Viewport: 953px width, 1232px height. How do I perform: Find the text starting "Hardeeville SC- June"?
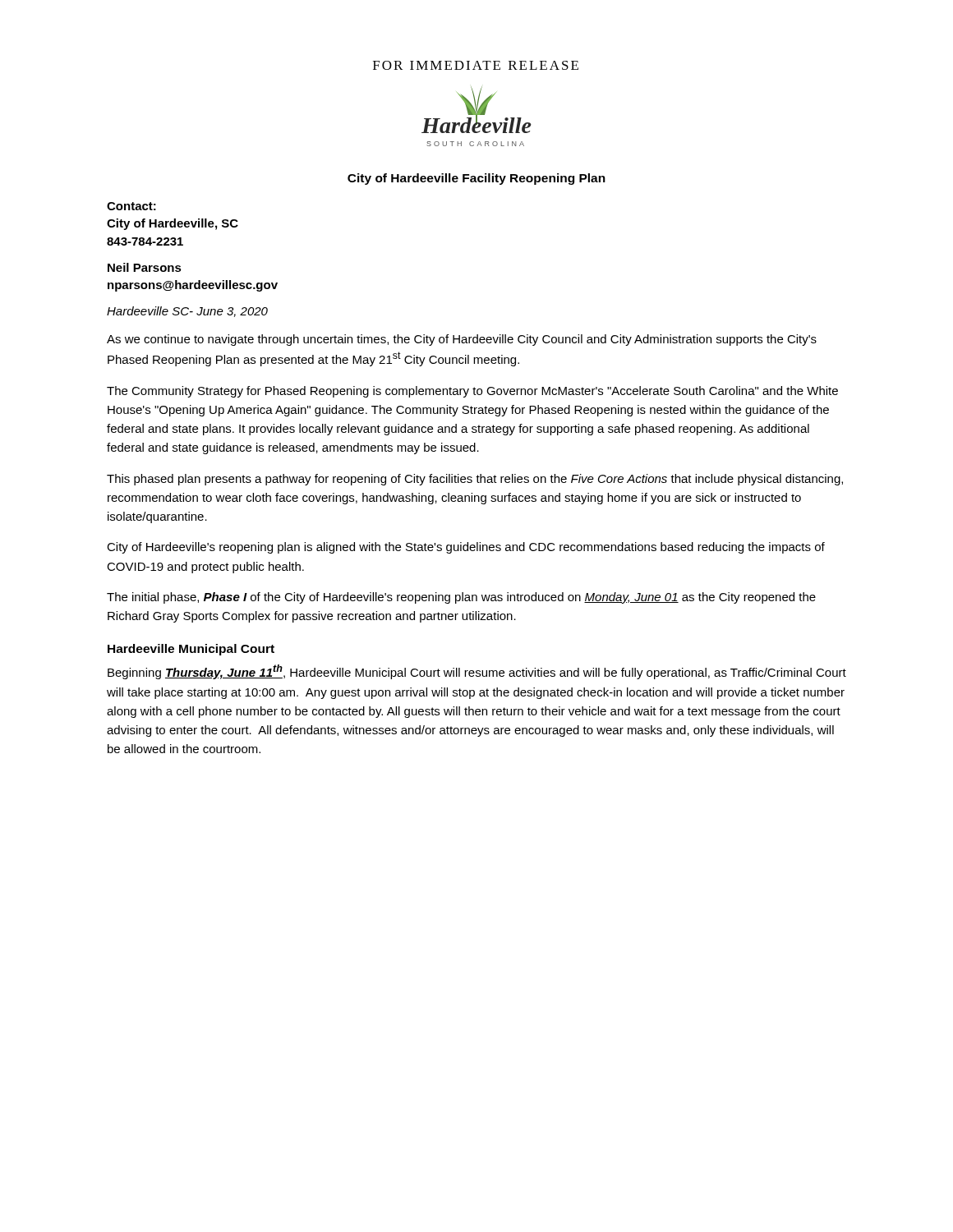tap(187, 311)
